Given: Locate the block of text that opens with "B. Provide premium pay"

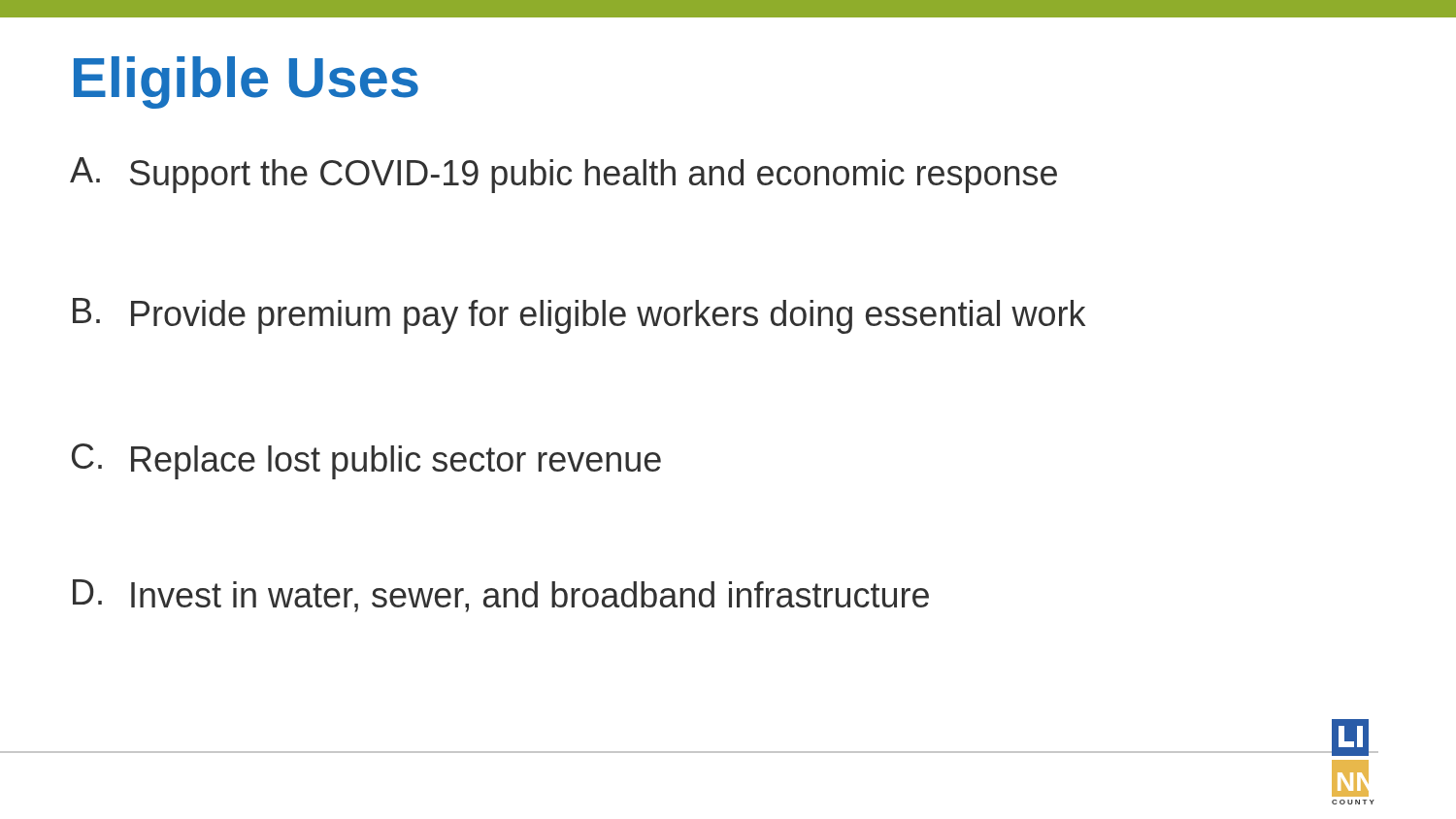Looking at the screenshot, I should pyautogui.click(x=578, y=315).
